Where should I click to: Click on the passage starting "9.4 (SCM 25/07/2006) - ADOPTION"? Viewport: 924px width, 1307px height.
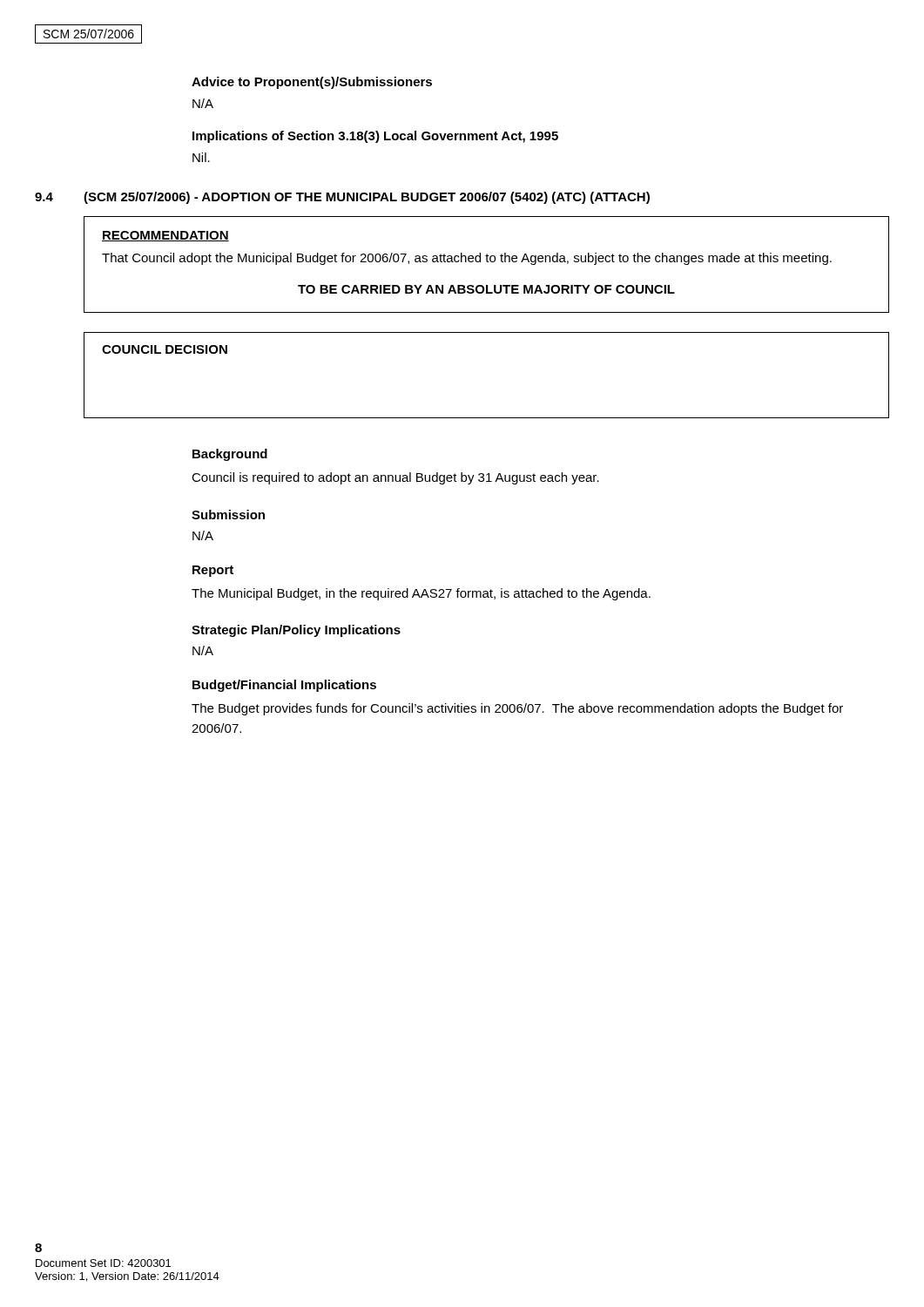462,197
